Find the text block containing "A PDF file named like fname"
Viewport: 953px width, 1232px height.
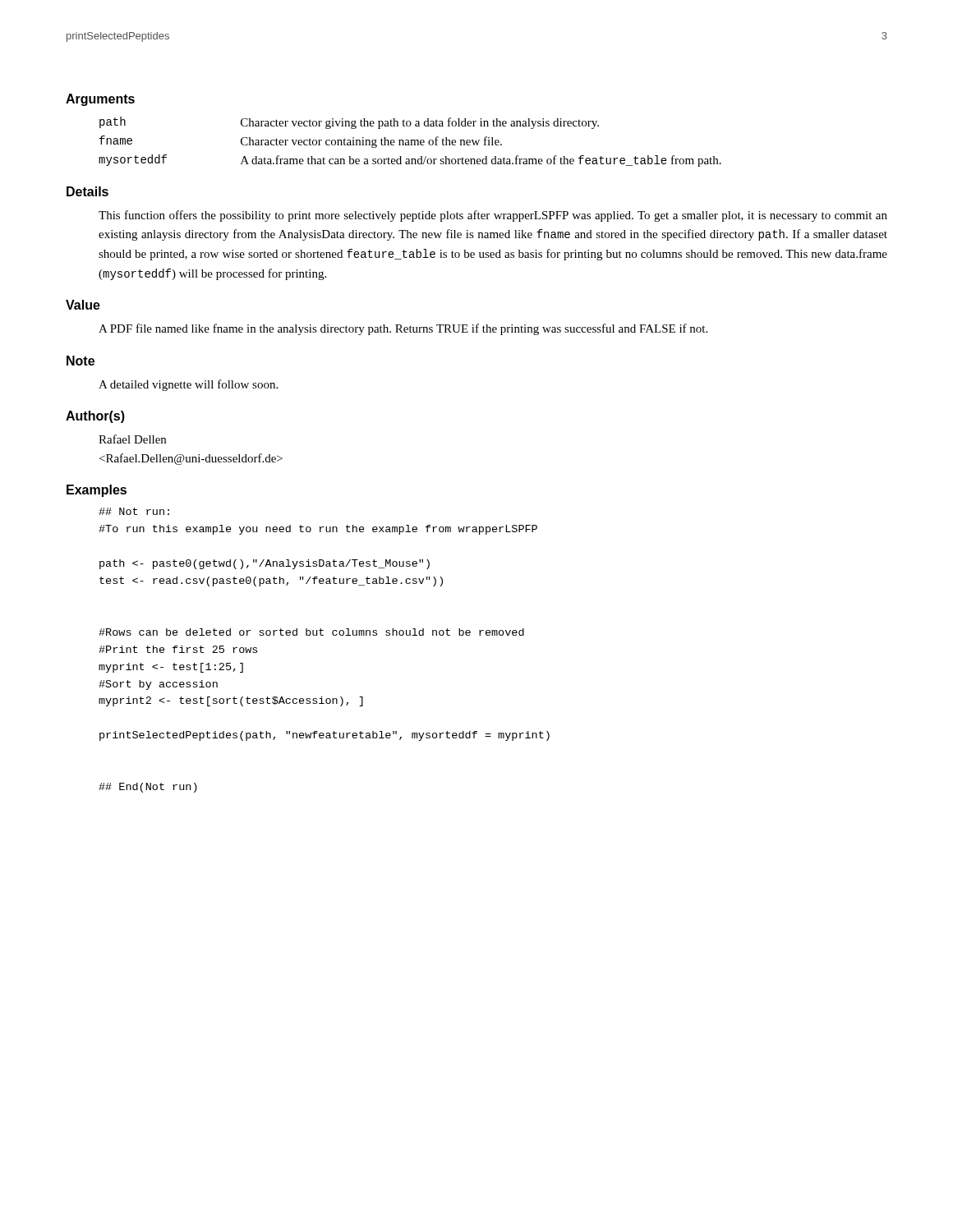[x=403, y=329]
